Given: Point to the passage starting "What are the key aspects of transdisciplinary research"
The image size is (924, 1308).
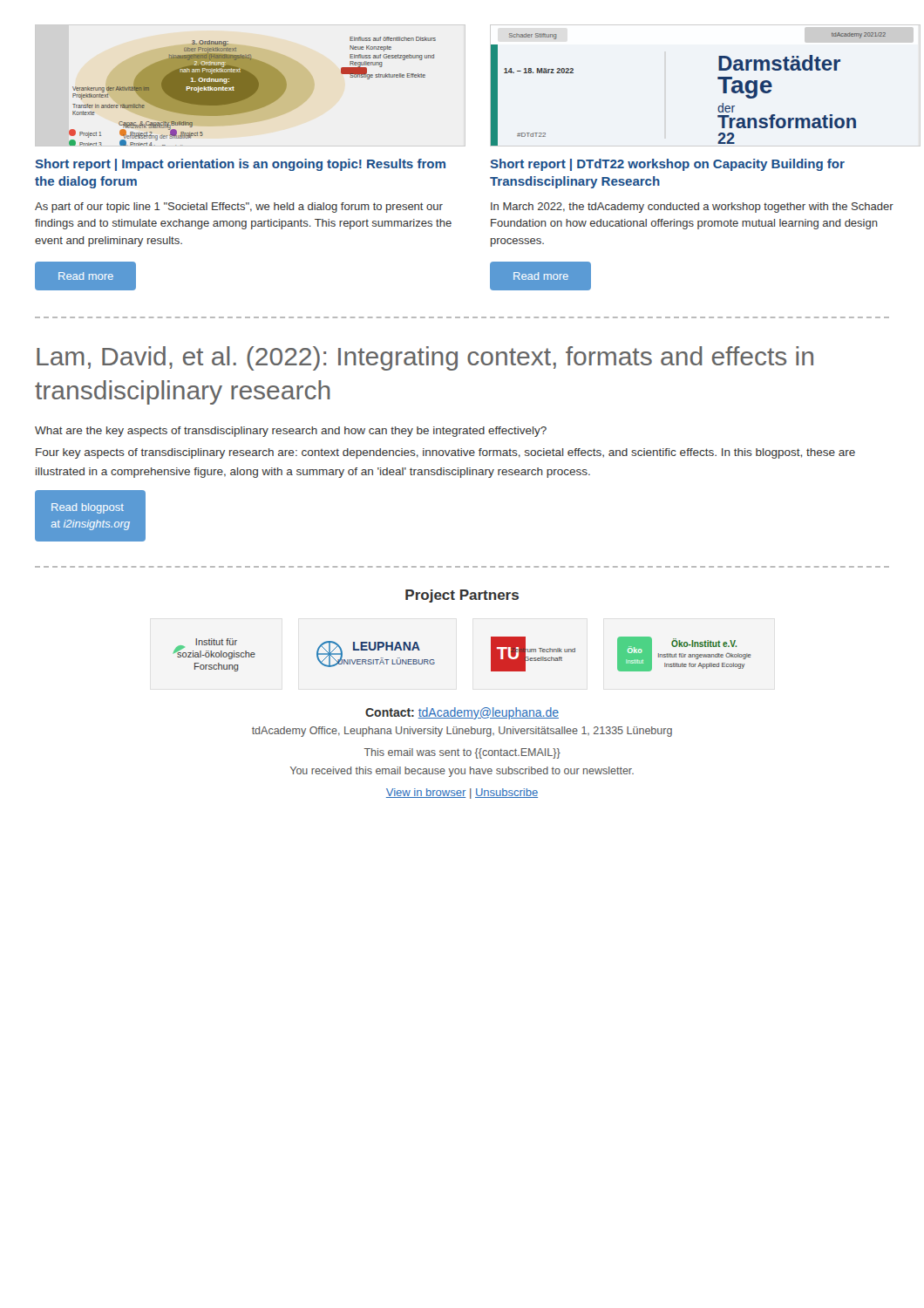Looking at the screenshot, I should pos(291,430).
